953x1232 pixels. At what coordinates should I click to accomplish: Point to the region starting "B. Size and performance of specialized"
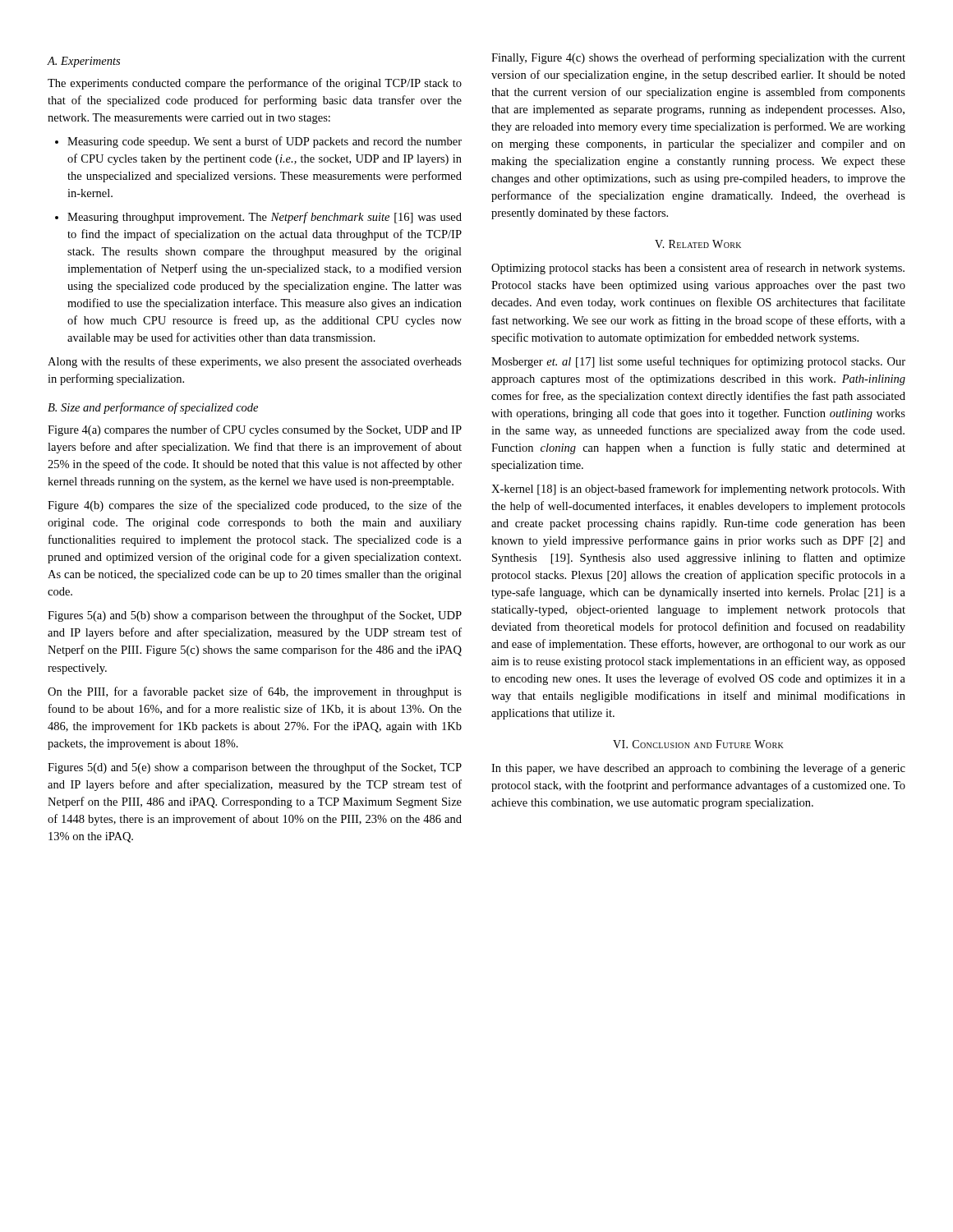pos(153,408)
